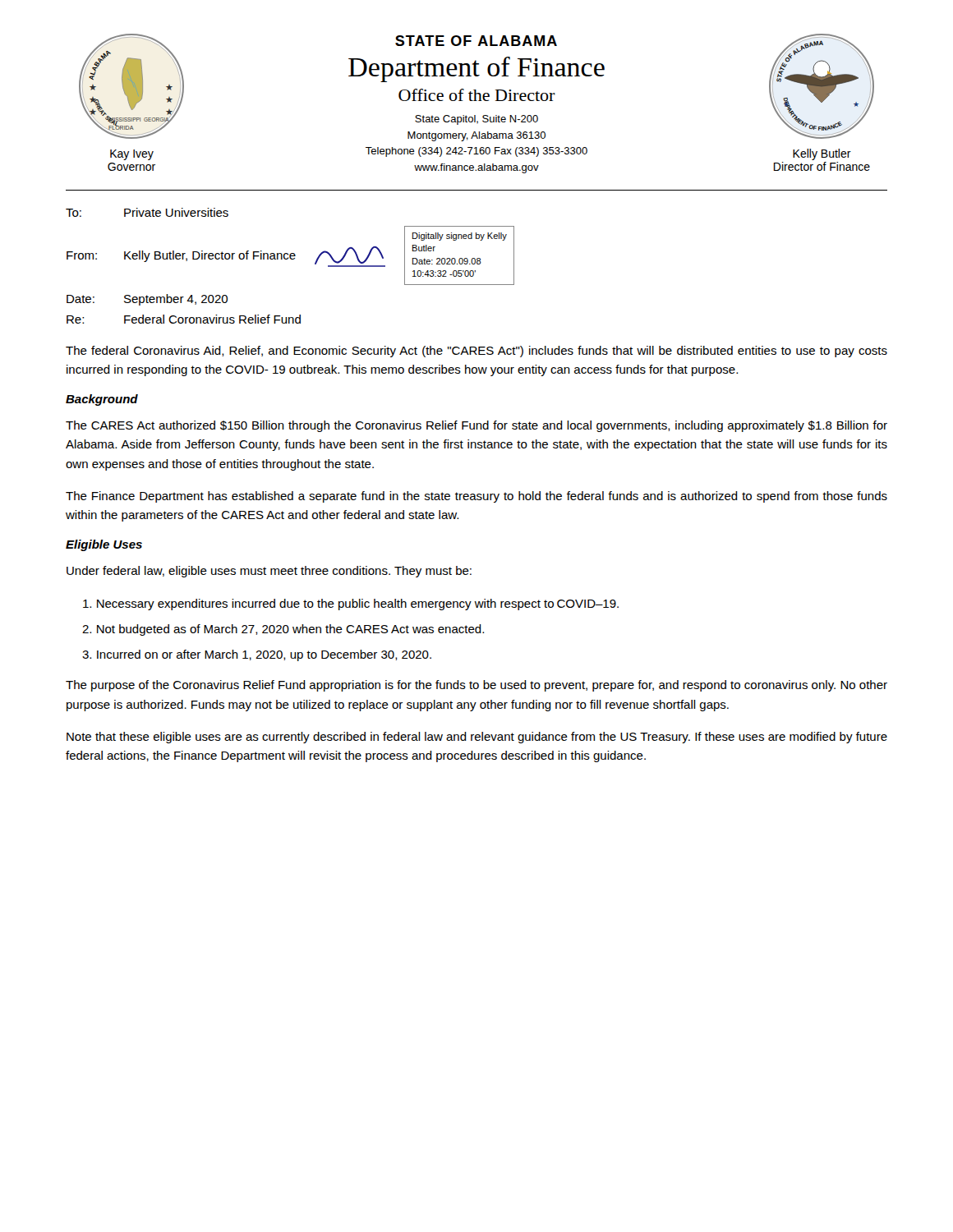
Task: Point to the region starting "The federal Coronavirus Aid, Relief, and"
Action: coord(476,359)
